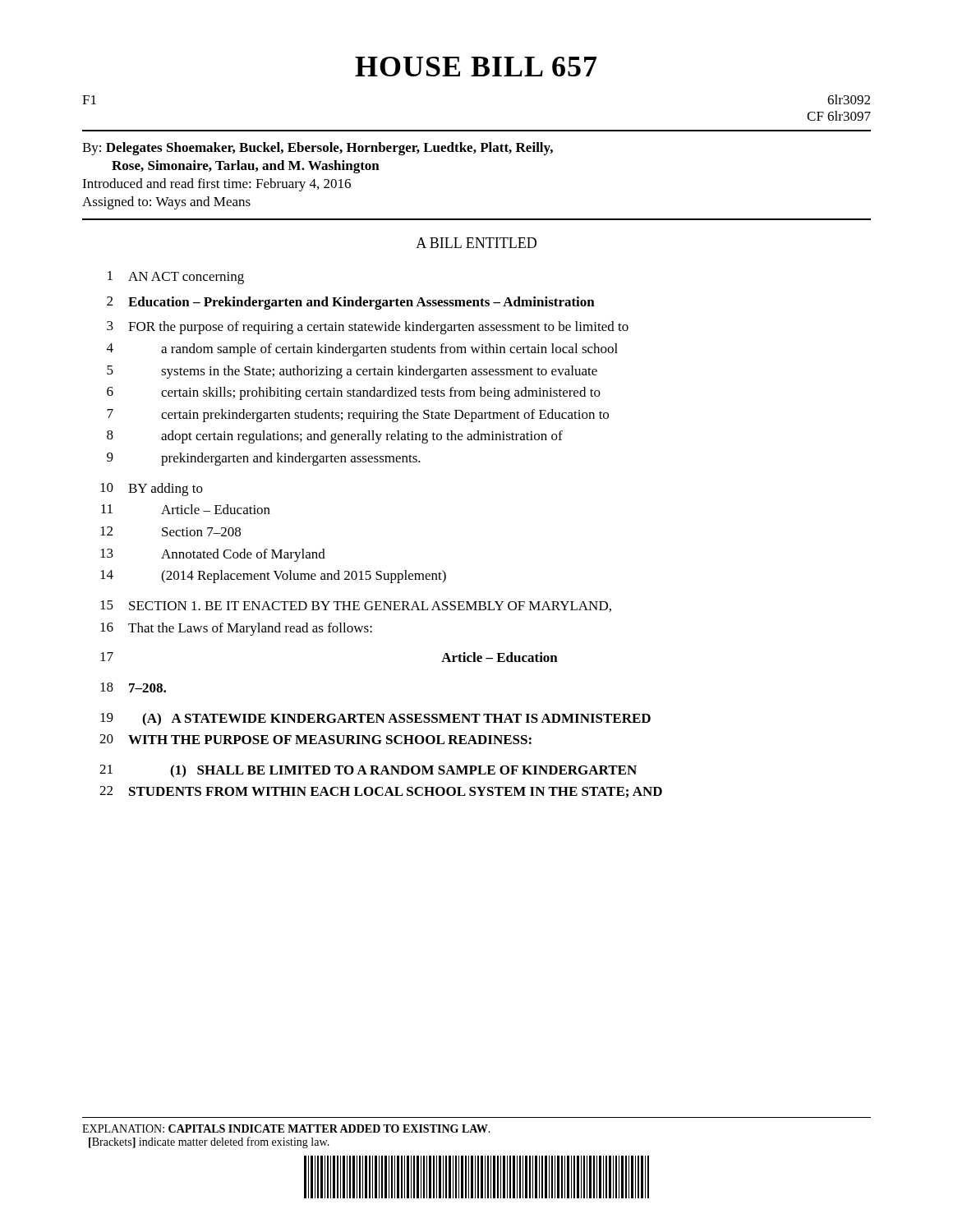Viewport: 953px width, 1232px height.
Task: Navigate to the region starting "3 FOR the purpose"
Action: click(x=476, y=327)
